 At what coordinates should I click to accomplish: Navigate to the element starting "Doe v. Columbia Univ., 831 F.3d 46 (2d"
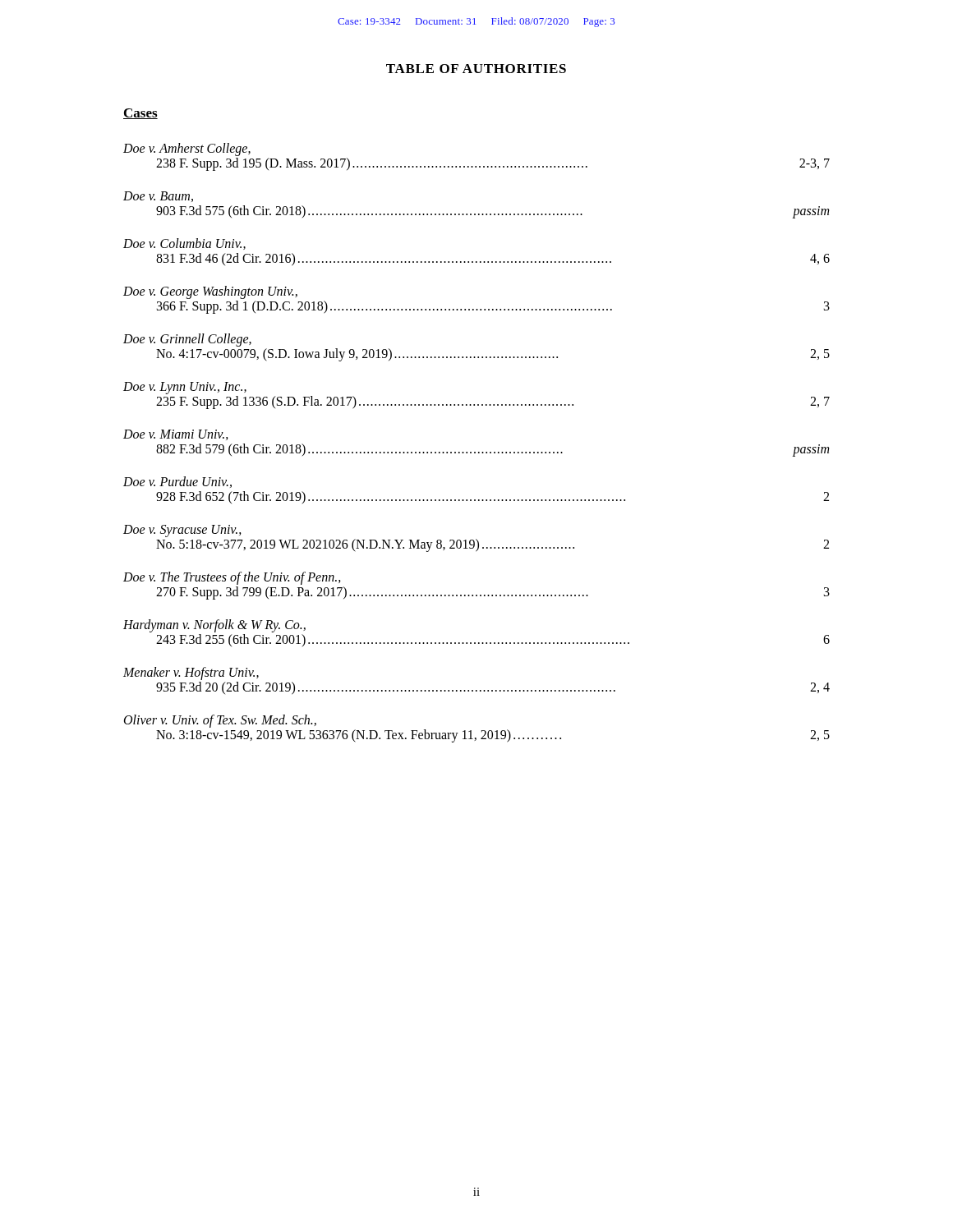[x=476, y=251]
